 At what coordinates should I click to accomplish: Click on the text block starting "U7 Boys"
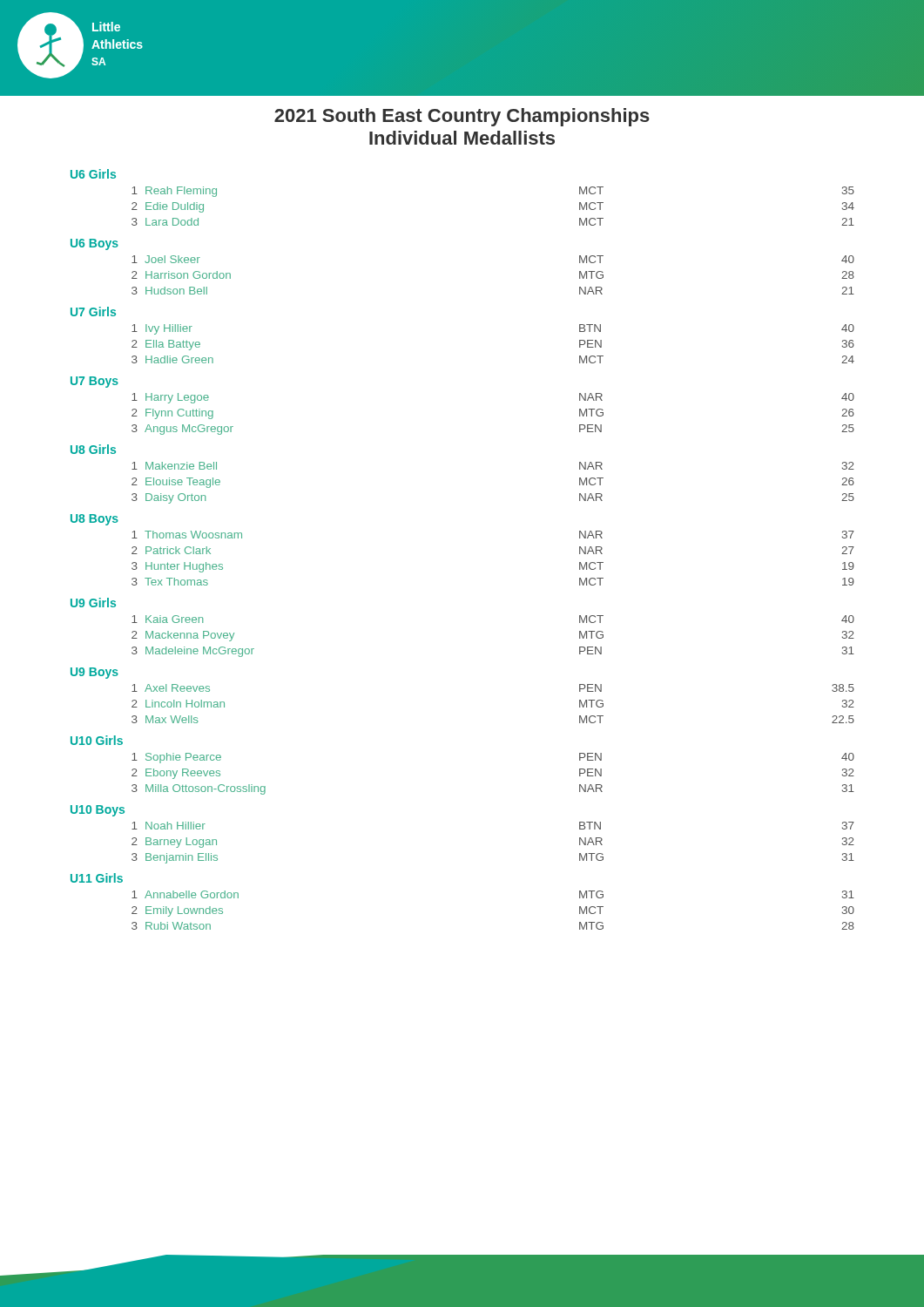pyautogui.click(x=94, y=381)
